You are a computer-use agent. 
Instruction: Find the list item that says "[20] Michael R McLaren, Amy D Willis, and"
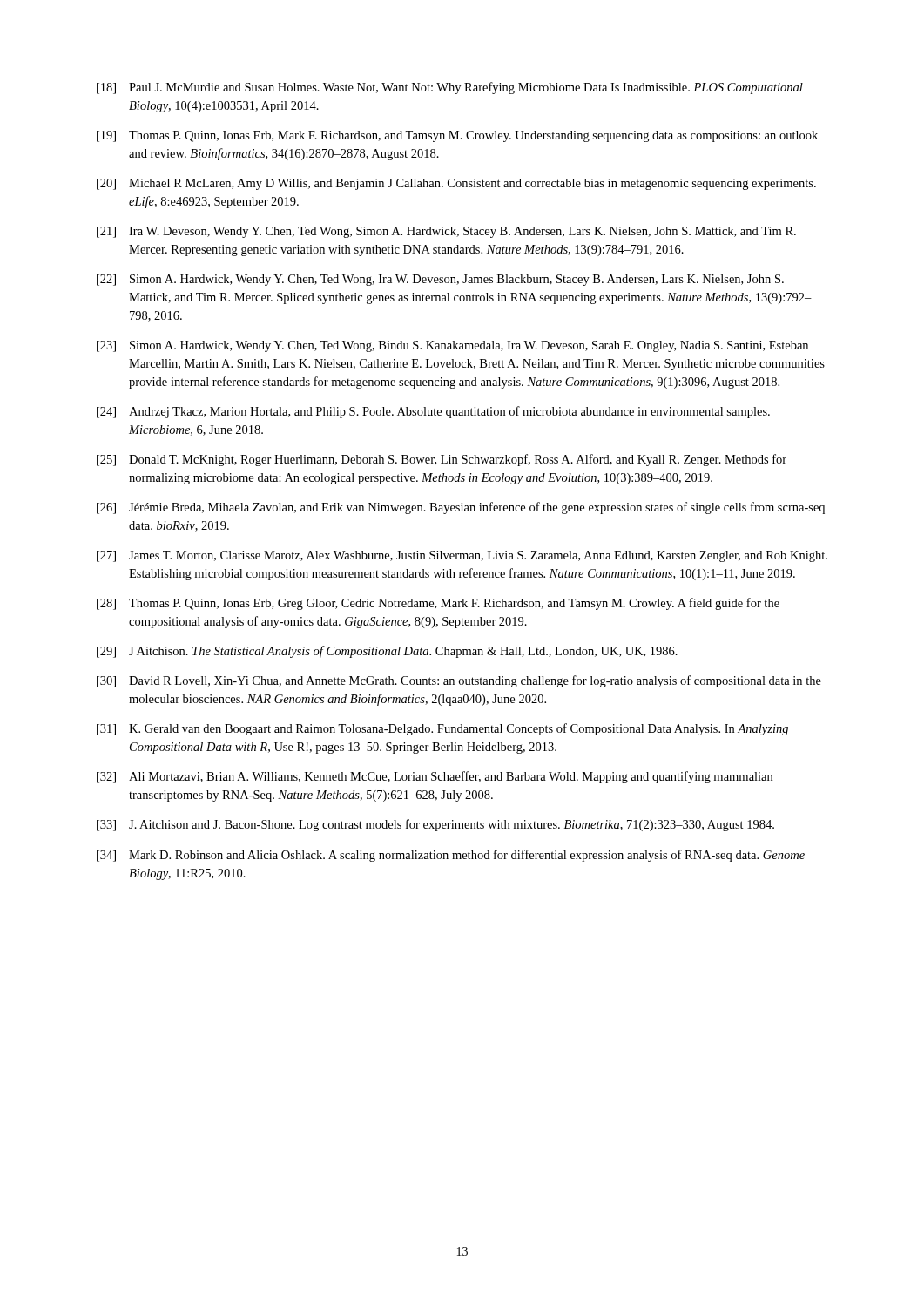[462, 193]
